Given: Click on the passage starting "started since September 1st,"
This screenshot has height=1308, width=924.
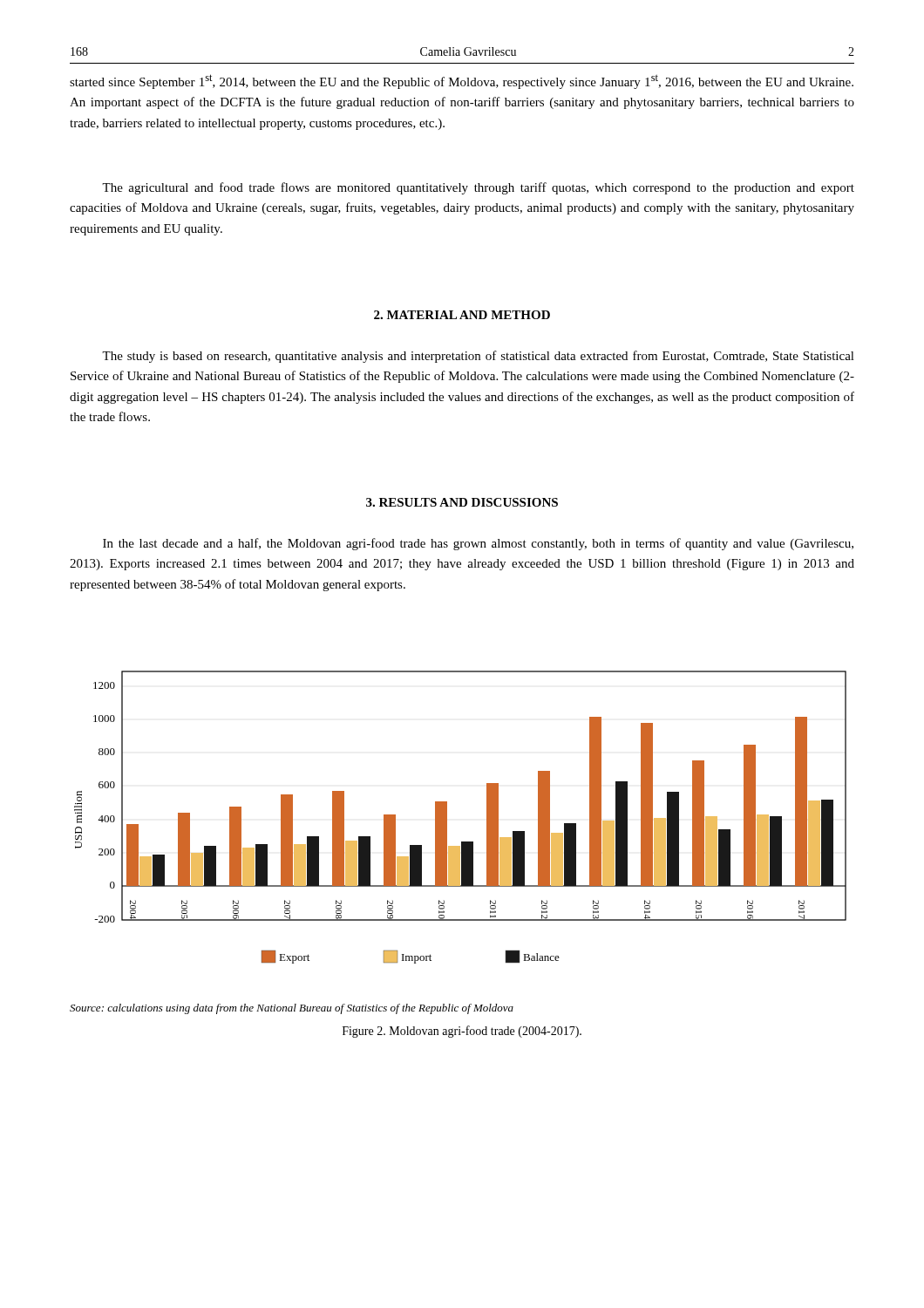Looking at the screenshot, I should pyautogui.click(x=462, y=101).
